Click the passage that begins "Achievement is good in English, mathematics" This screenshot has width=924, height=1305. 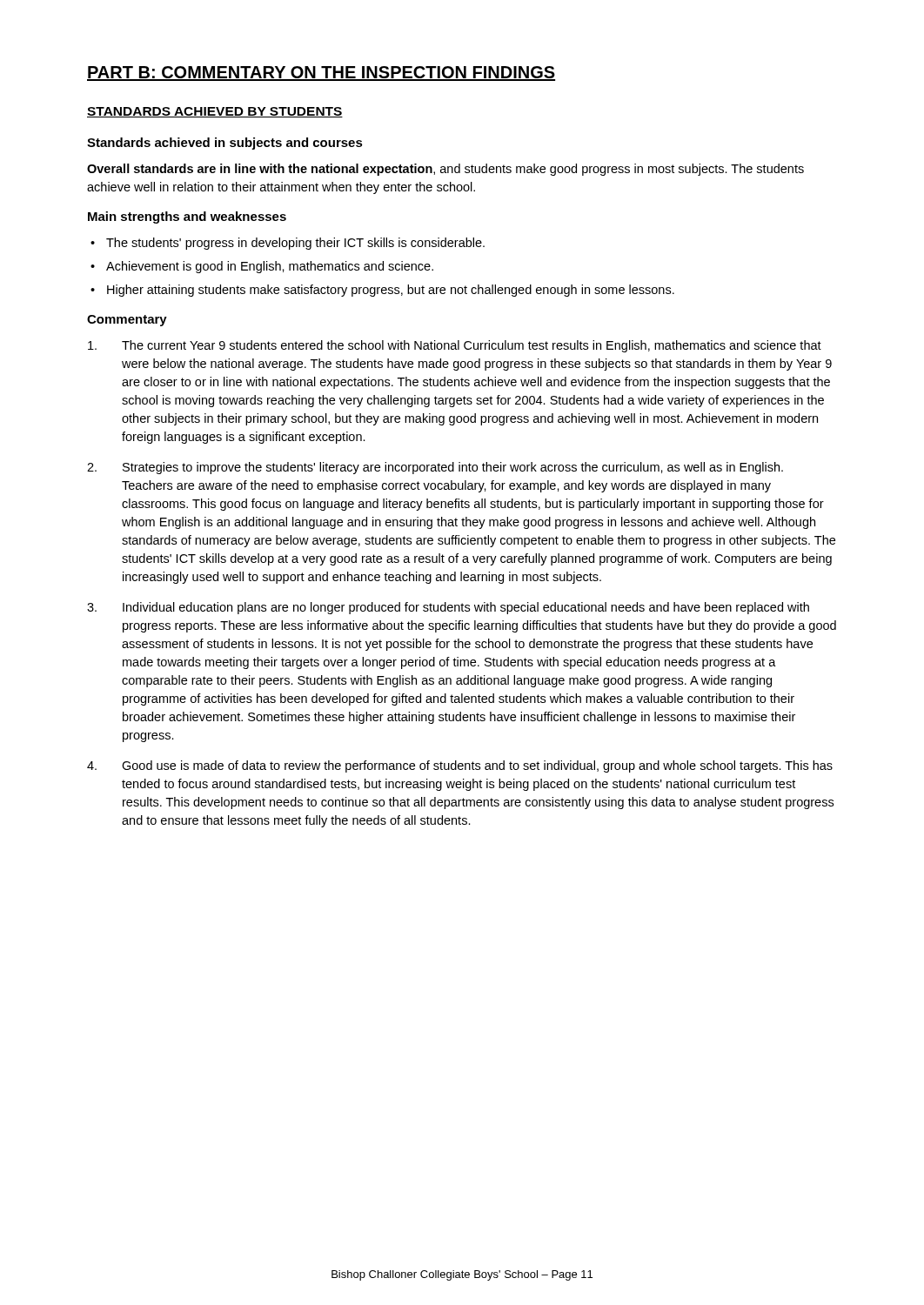click(x=270, y=266)
